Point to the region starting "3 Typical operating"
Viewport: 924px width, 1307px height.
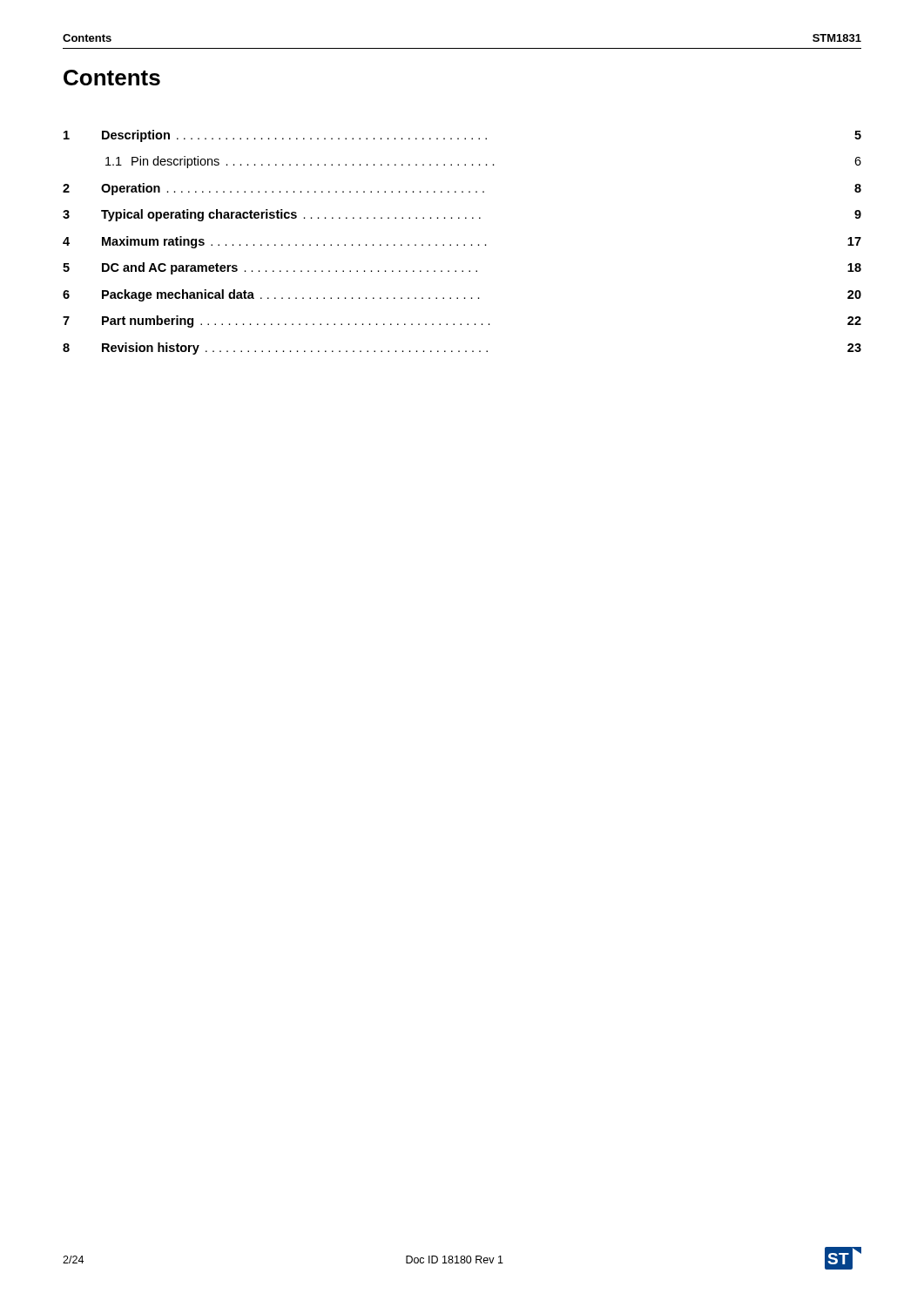(x=462, y=215)
